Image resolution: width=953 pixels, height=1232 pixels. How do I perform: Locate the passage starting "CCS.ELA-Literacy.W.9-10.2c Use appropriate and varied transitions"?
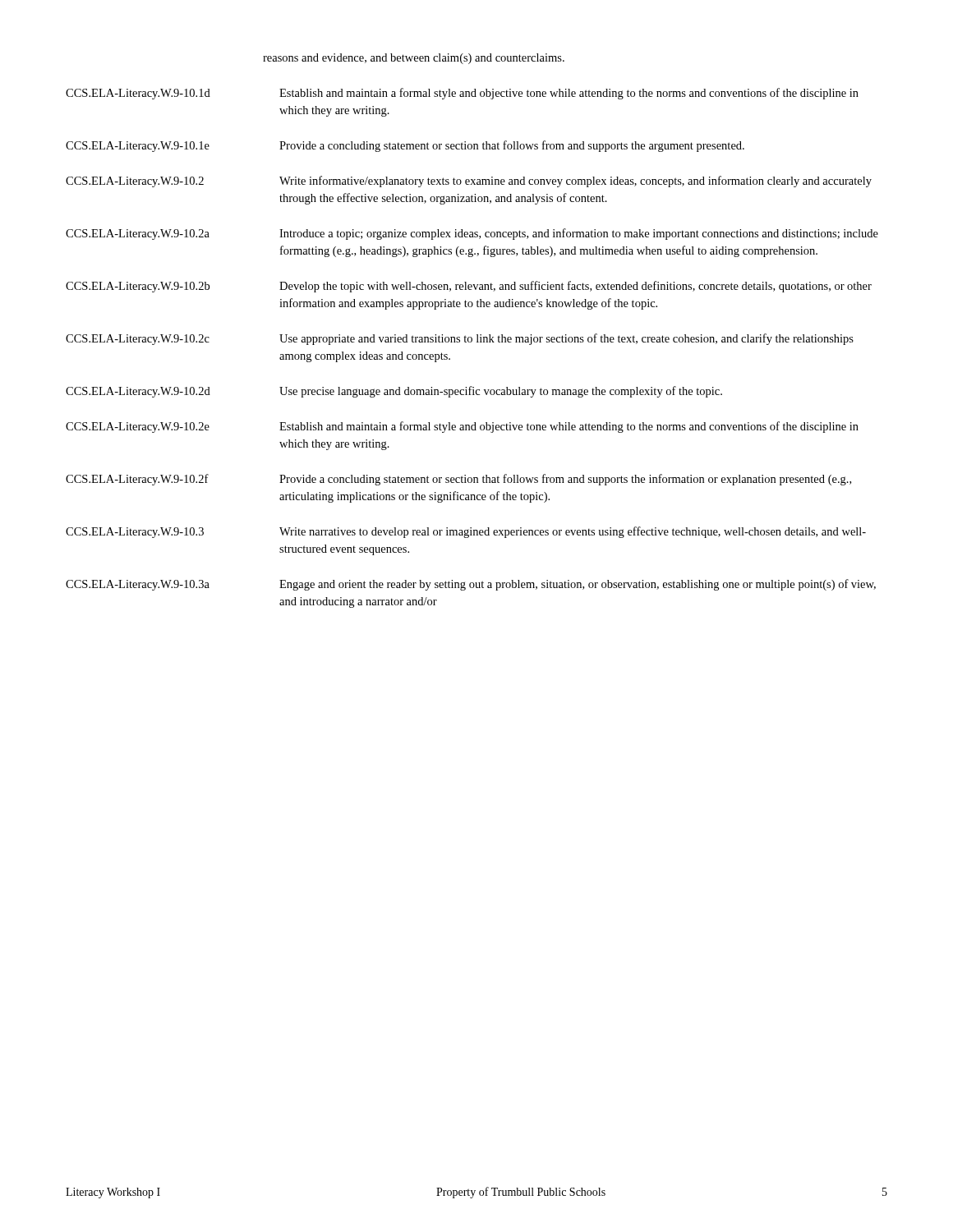[x=476, y=348]
